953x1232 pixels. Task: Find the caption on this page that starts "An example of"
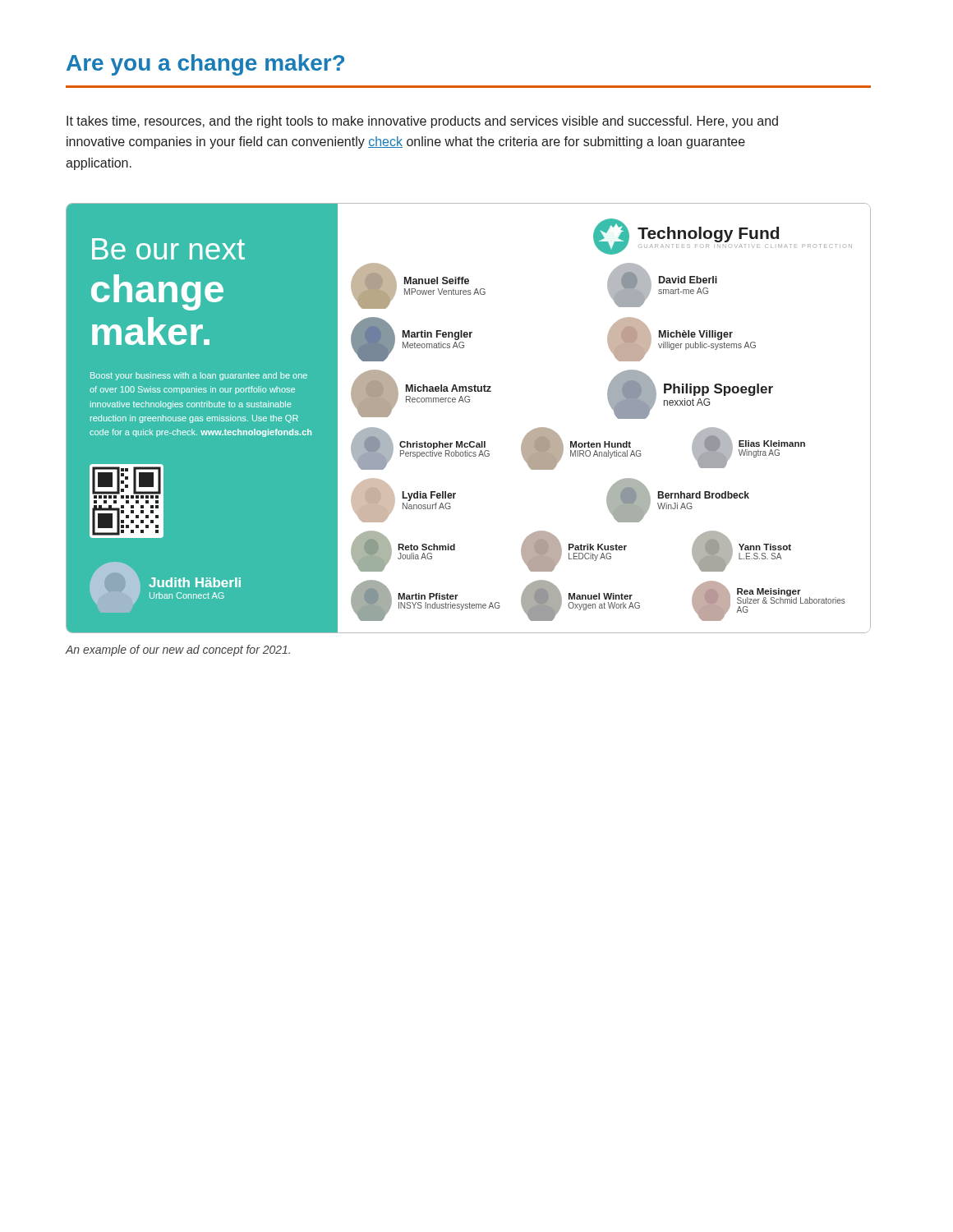179,650
